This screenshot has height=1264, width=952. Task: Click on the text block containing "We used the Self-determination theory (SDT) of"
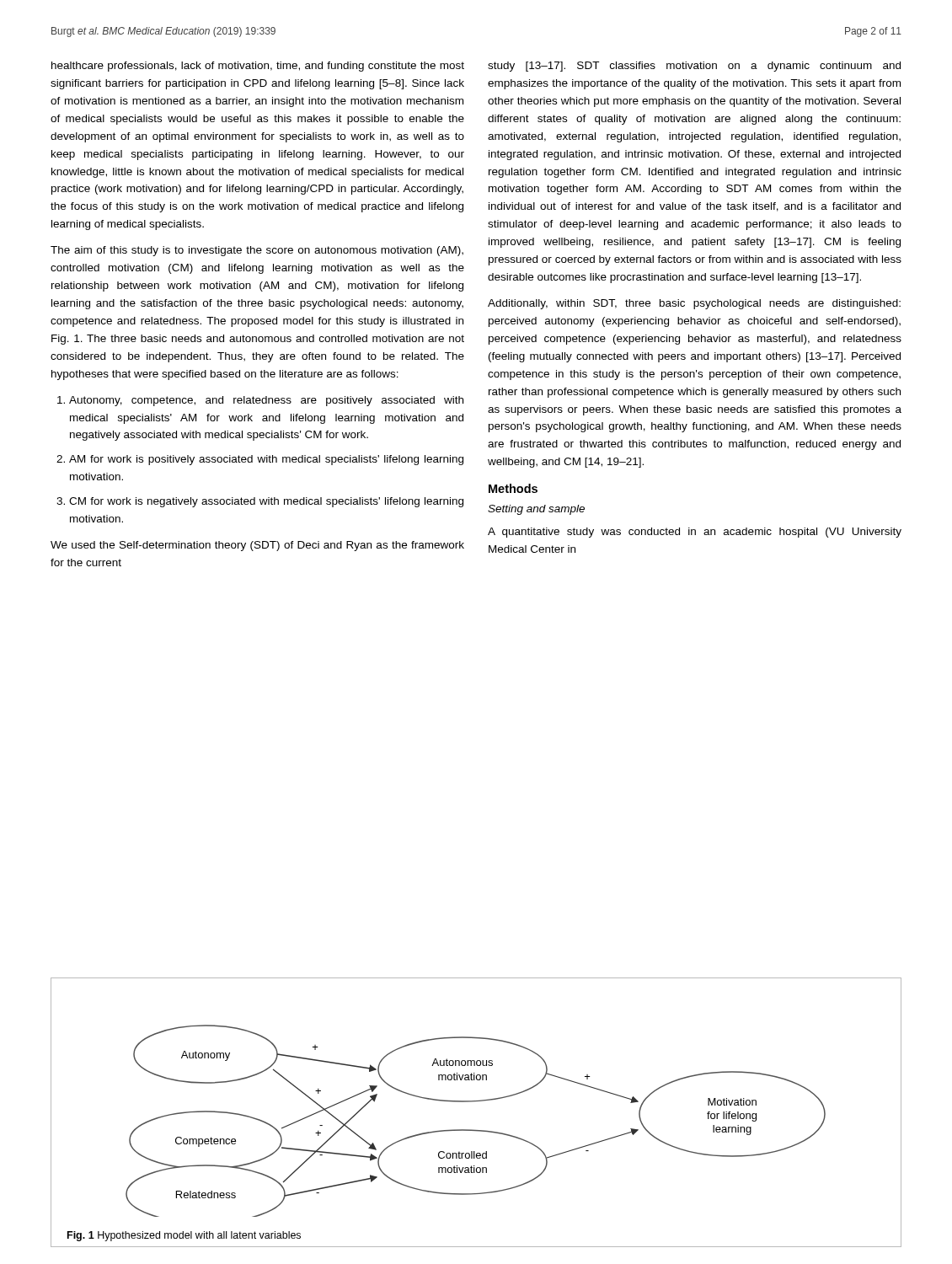[x=257, y=554]
